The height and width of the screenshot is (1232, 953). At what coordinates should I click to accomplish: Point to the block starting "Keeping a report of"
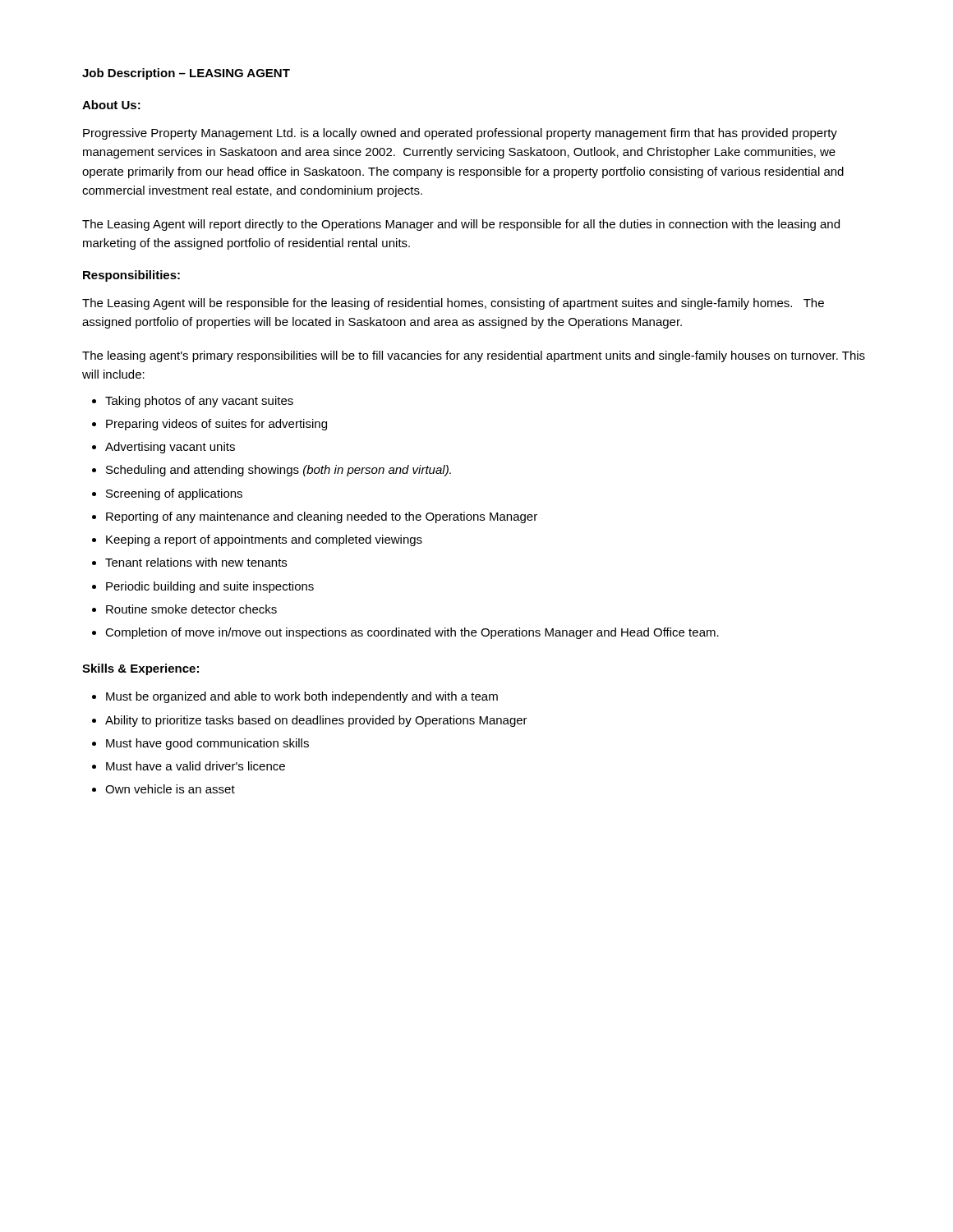click(x=257, y=540)
